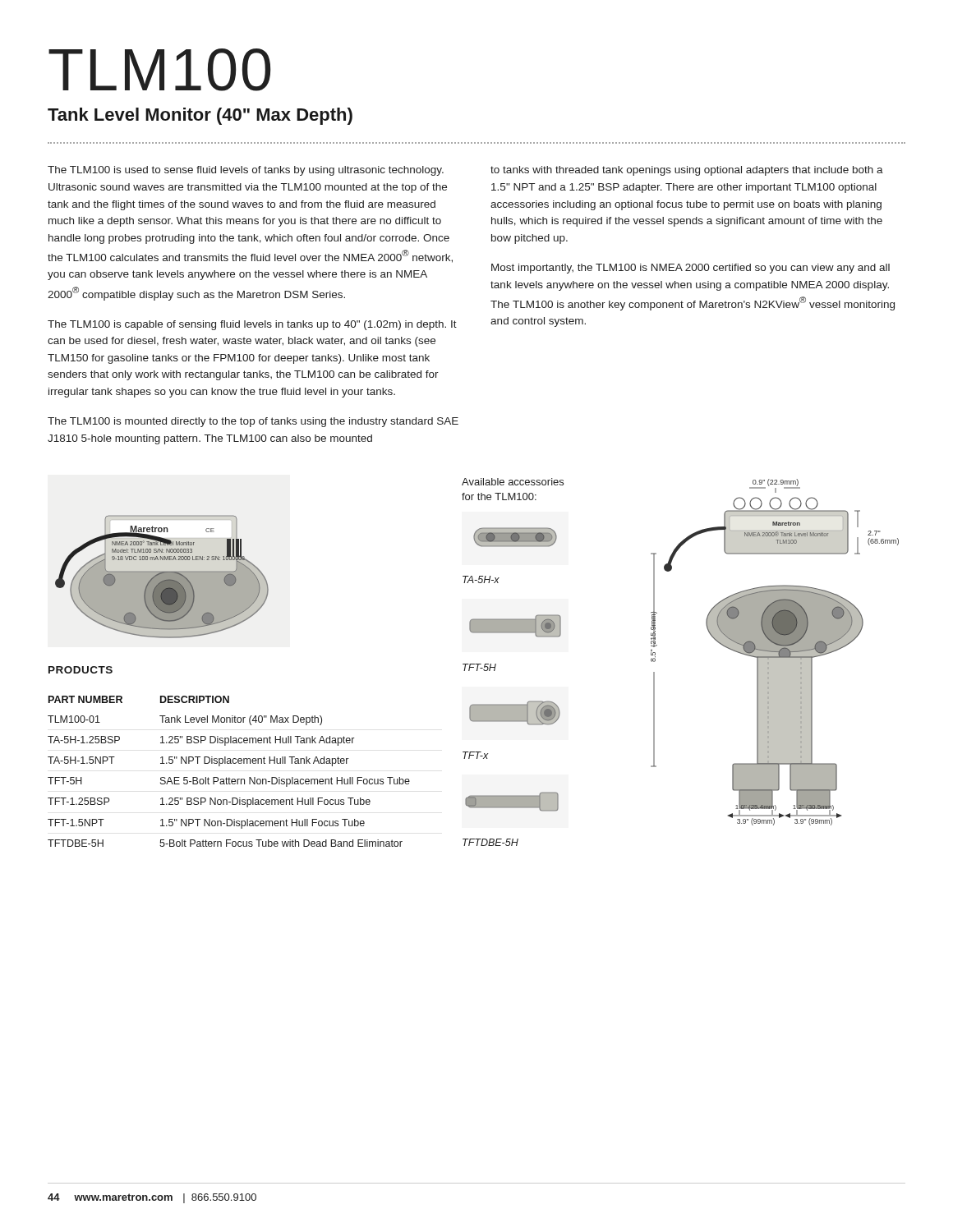Click where it says "Available accessoriesfor the TLM100:"

pos(513,489)
